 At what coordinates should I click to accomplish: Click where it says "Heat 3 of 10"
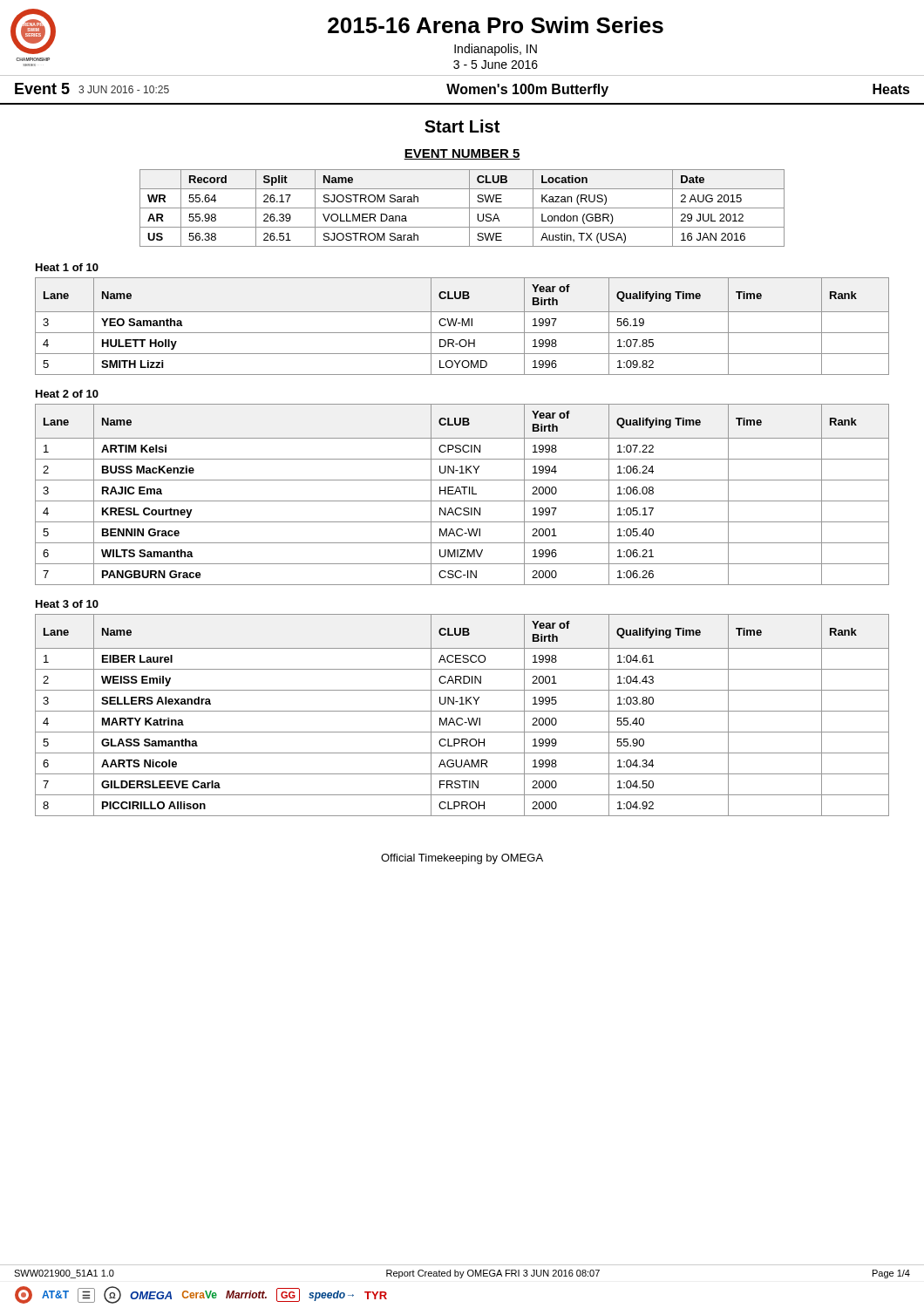67,604
